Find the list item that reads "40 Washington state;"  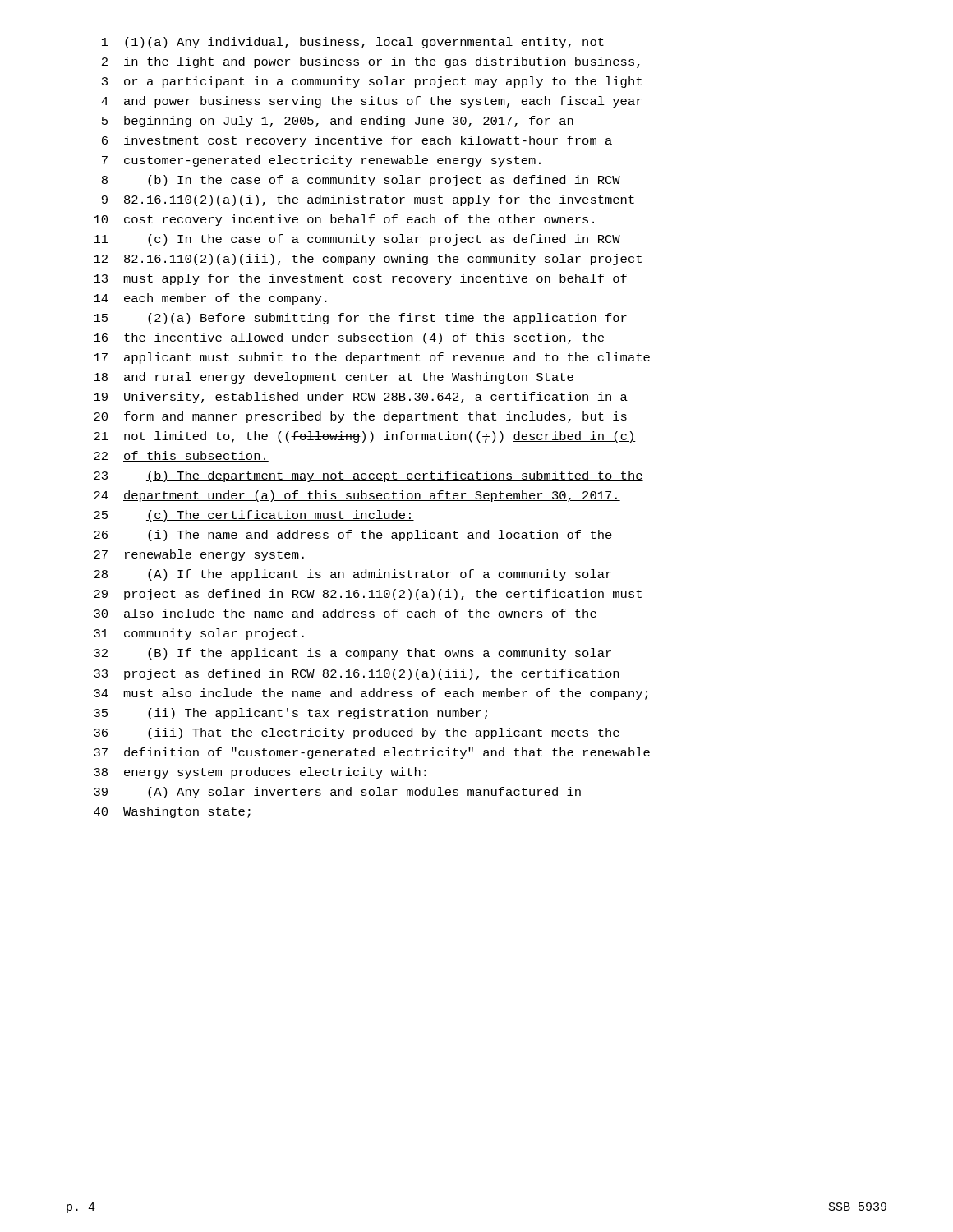[x=172, y=812]
